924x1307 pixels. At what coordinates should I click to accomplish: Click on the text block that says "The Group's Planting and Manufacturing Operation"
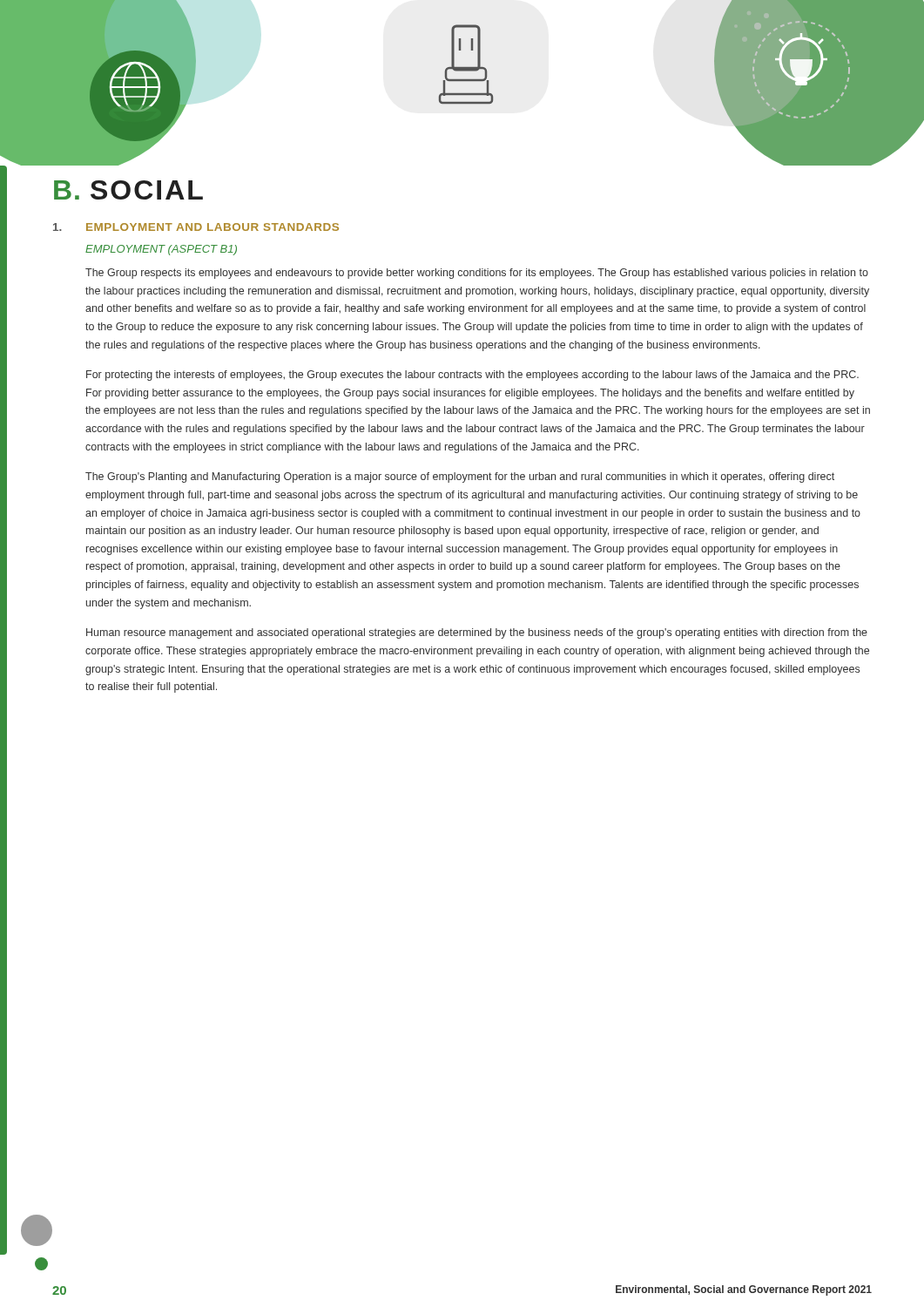click(x=473, y=540)
